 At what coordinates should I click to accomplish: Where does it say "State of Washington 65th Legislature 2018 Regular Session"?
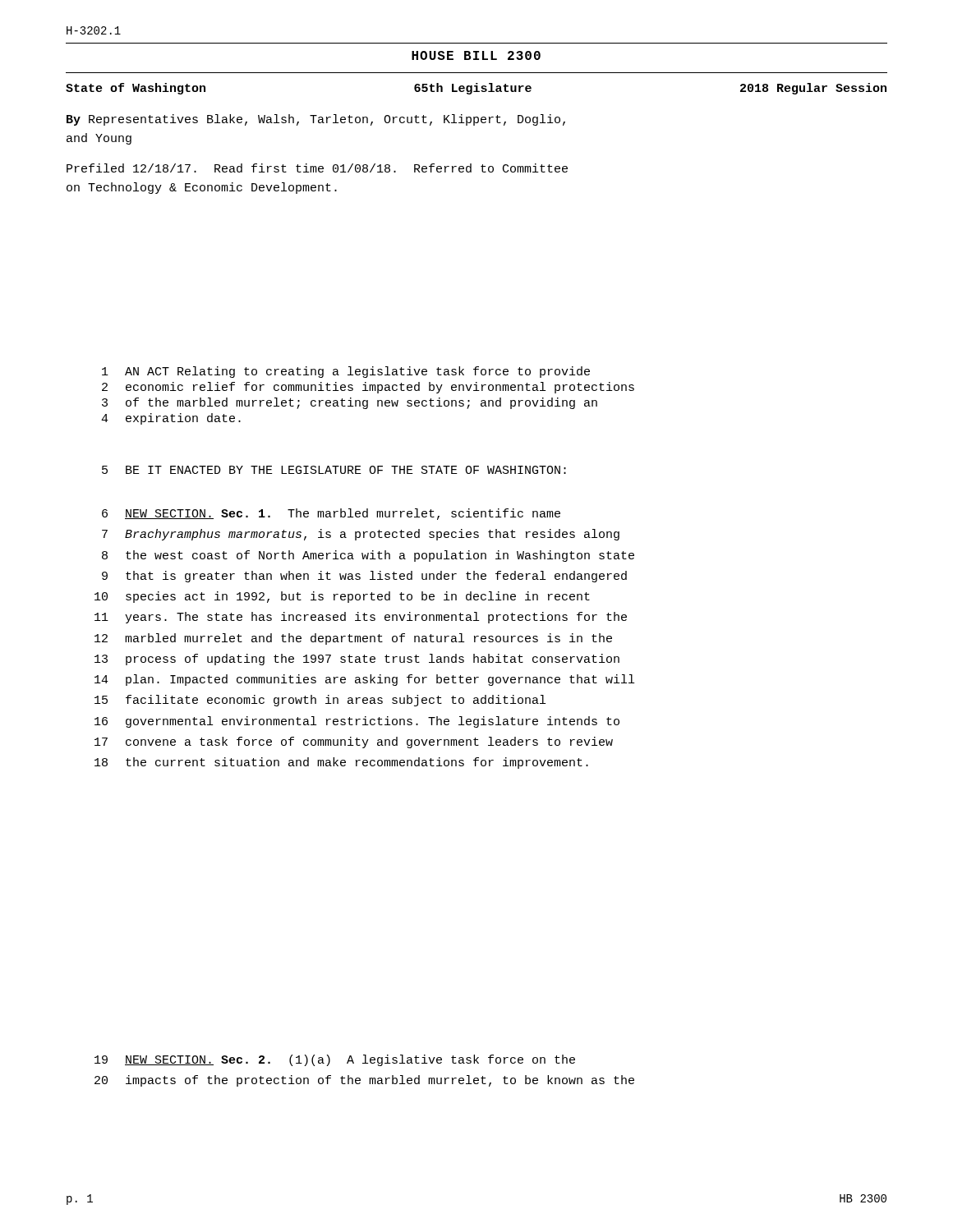476,89
